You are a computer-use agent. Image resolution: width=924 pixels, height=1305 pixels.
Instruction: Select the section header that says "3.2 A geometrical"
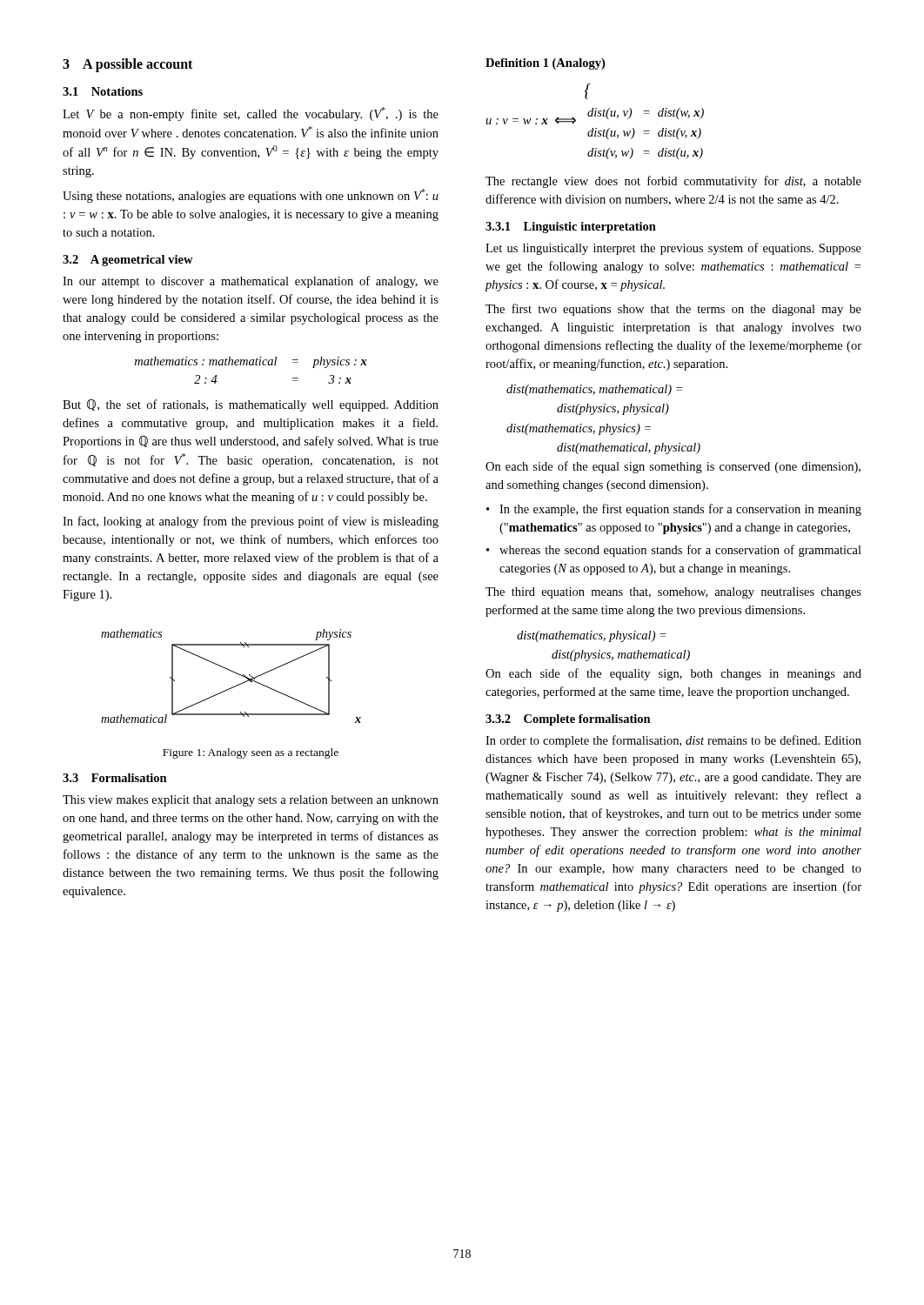tap(128, 261)
